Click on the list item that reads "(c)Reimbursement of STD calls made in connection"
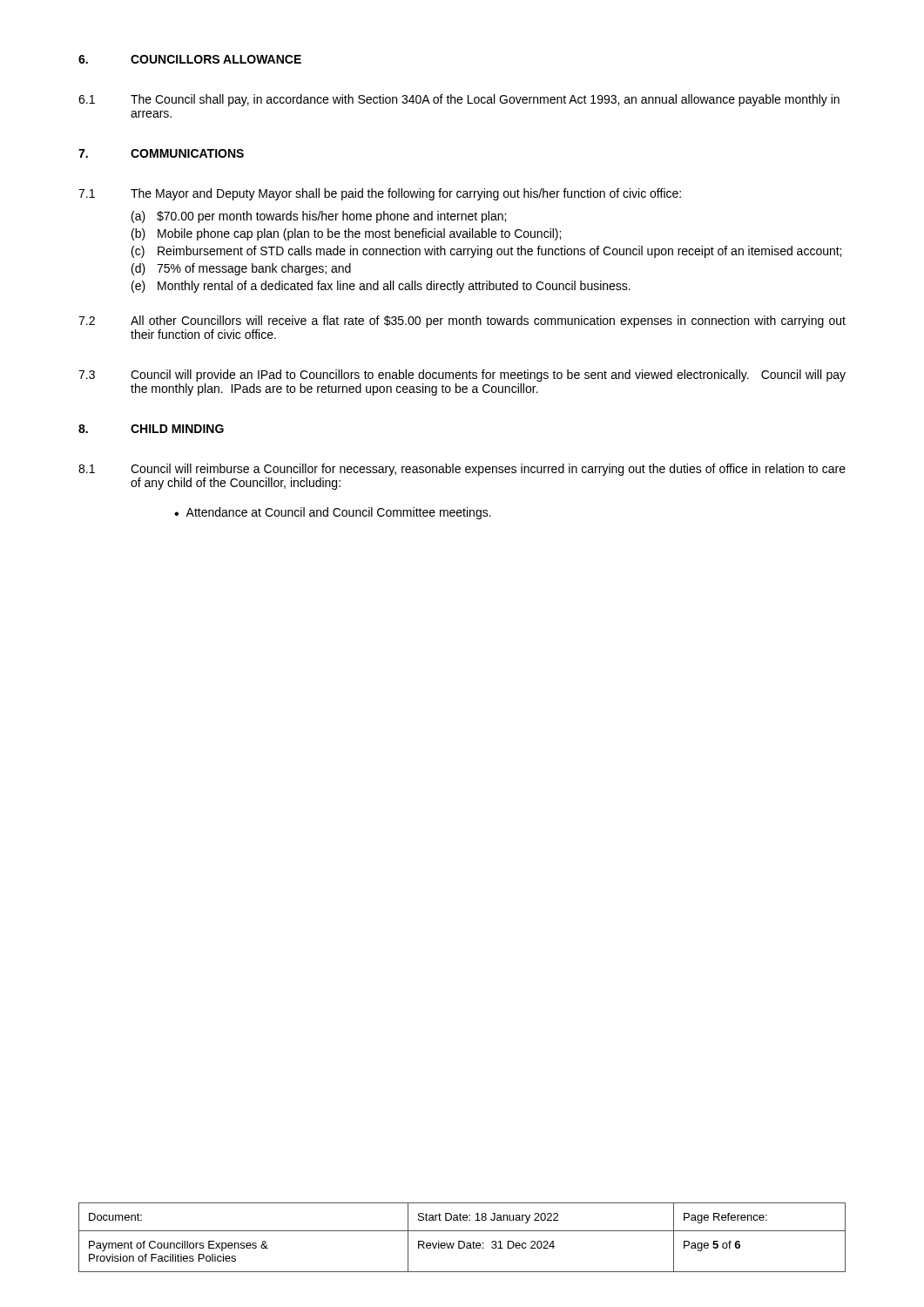Image resolution: width=924 pixels, height=1307 pixels. [487, 251]
